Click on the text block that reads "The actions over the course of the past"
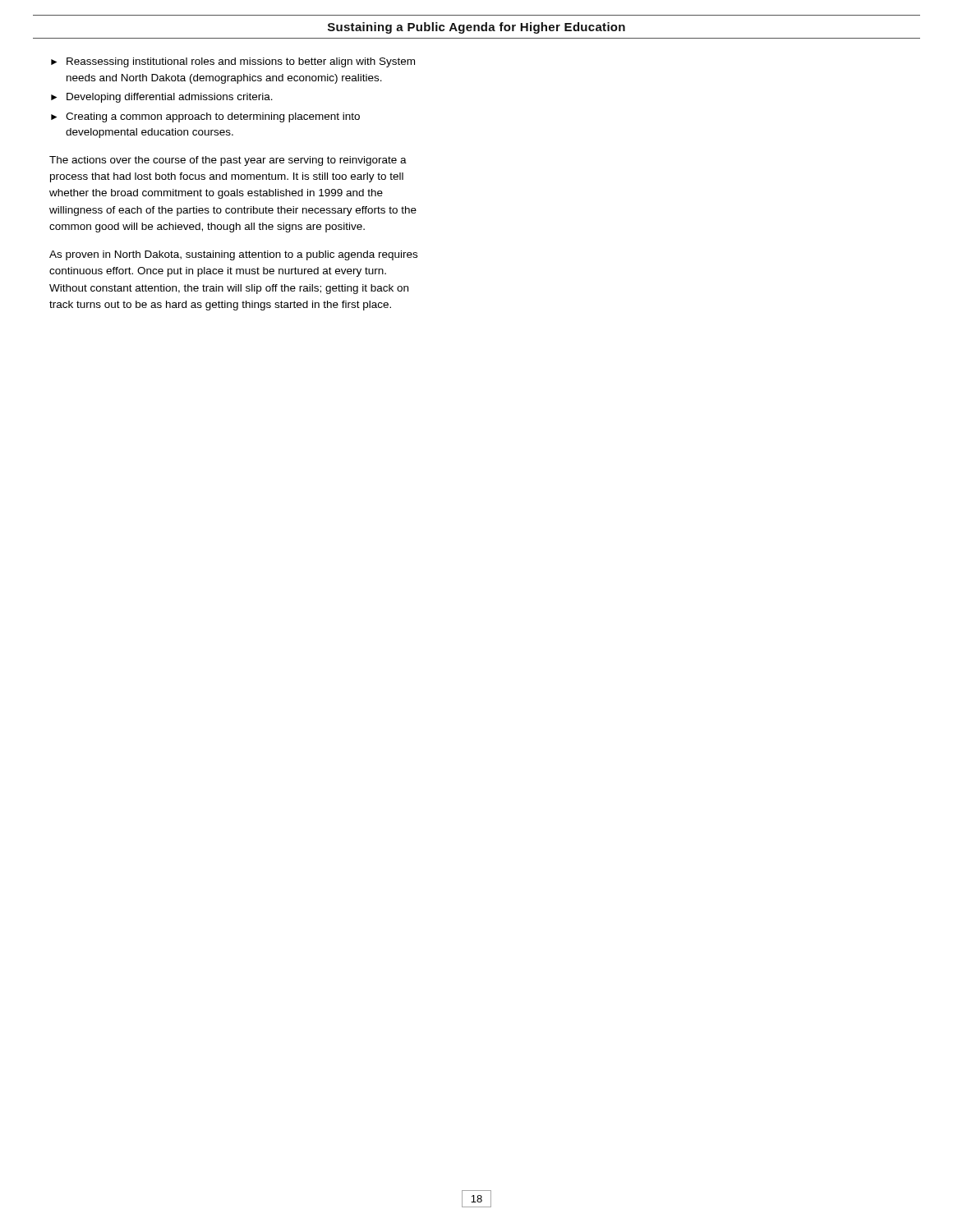 (233, 193)
